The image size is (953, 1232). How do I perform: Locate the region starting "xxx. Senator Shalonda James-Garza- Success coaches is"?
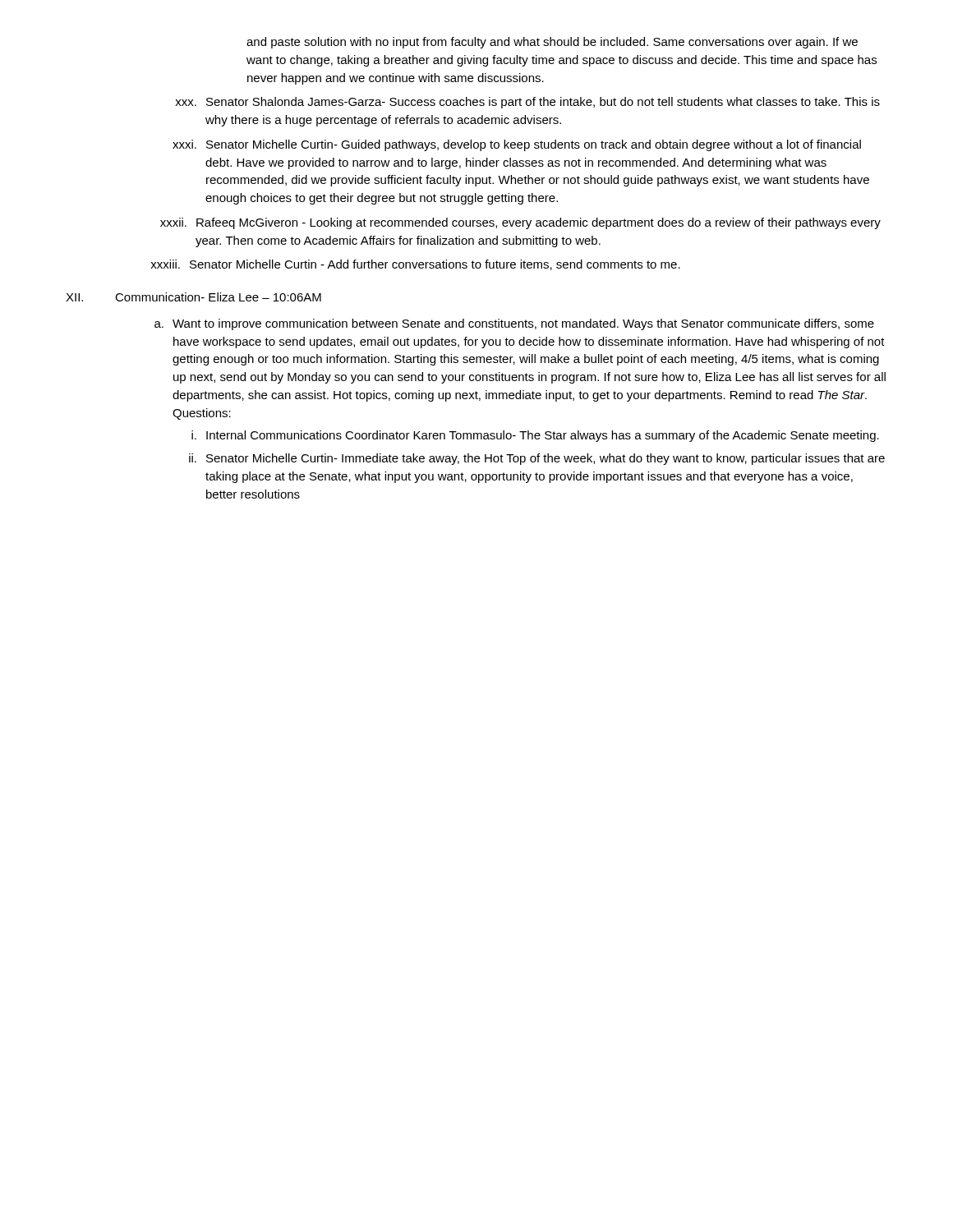518,111
